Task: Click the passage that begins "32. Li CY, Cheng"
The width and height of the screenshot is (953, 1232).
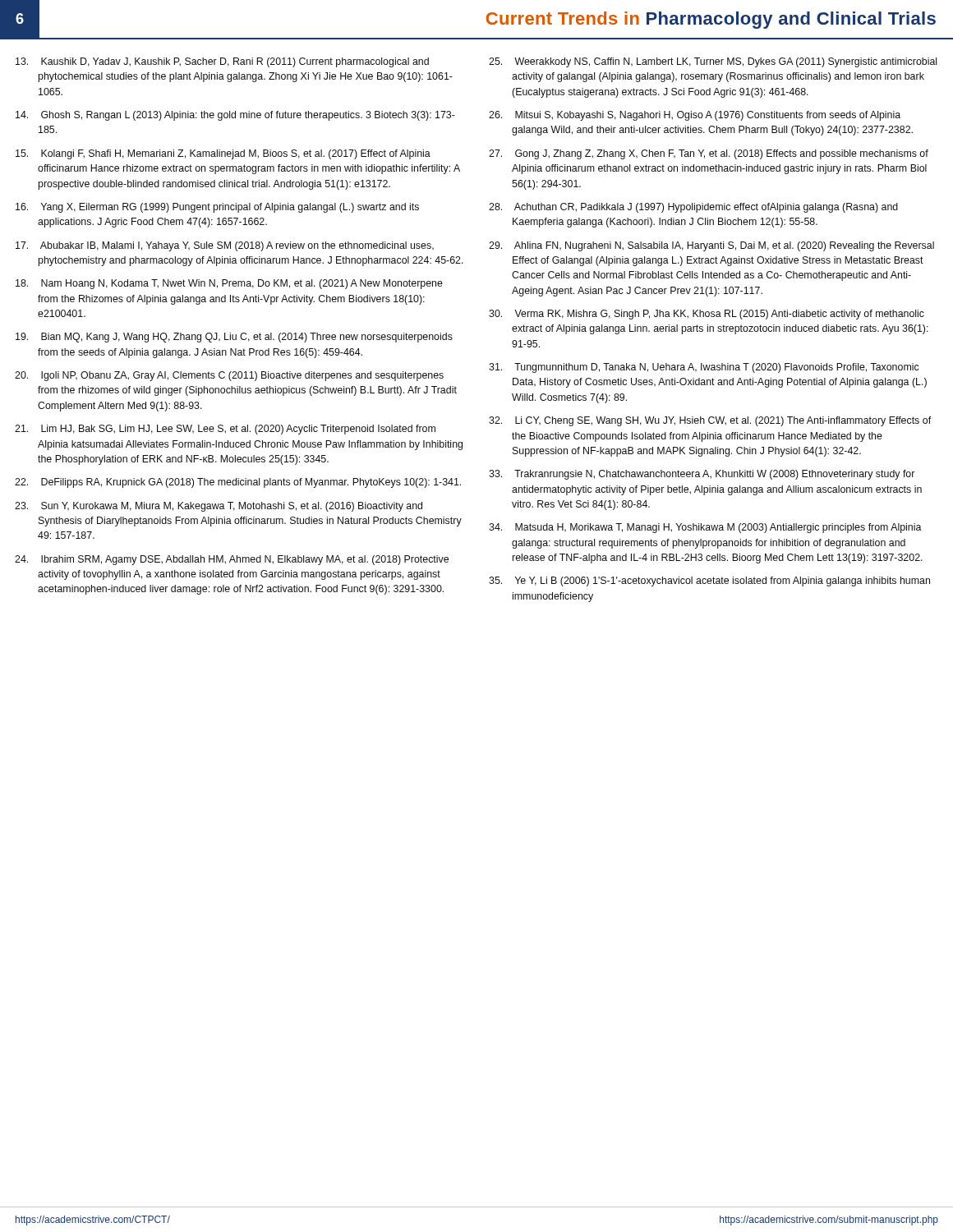Action: (x=714, y=436)
